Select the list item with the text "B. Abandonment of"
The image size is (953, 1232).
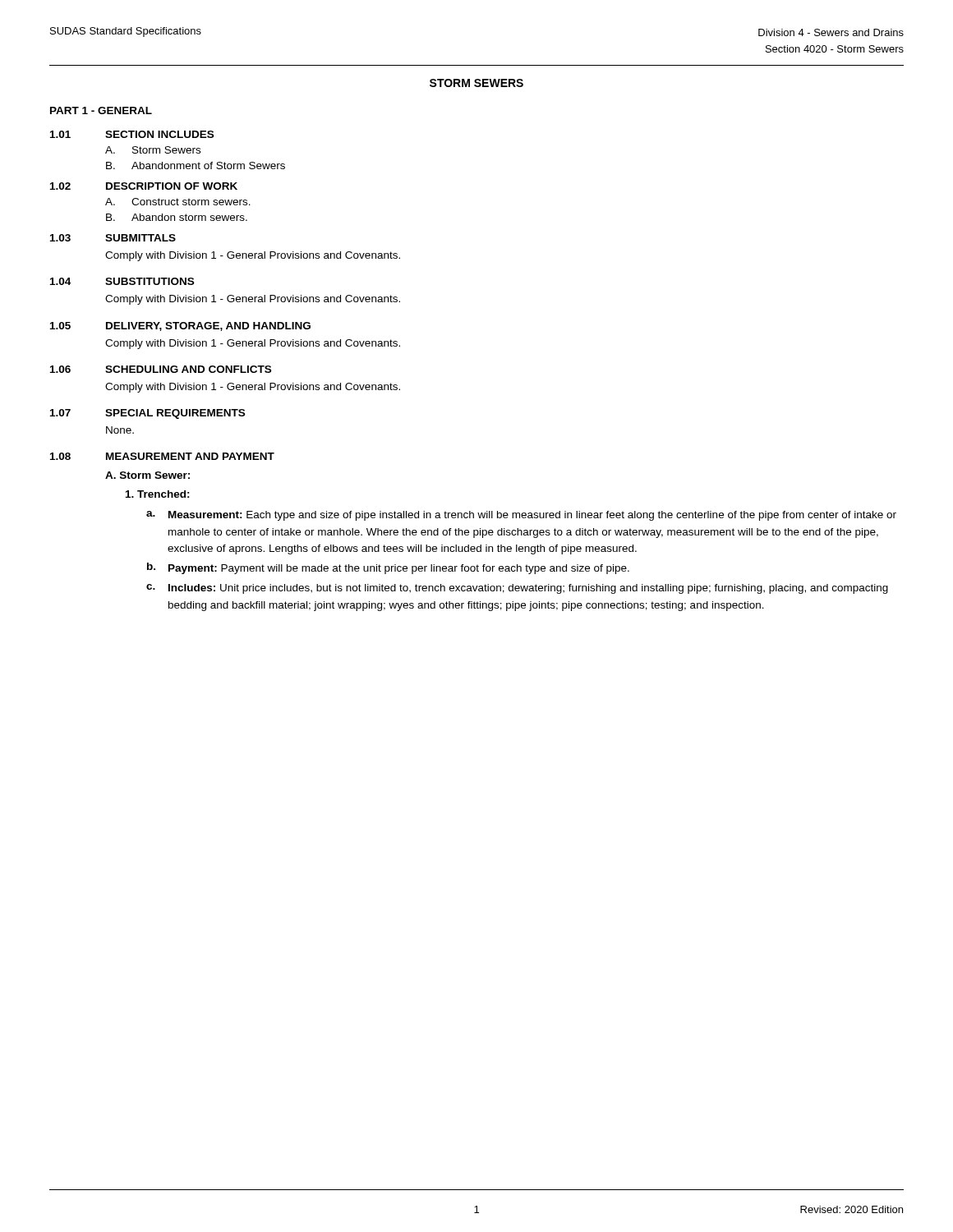pos(196,165)
